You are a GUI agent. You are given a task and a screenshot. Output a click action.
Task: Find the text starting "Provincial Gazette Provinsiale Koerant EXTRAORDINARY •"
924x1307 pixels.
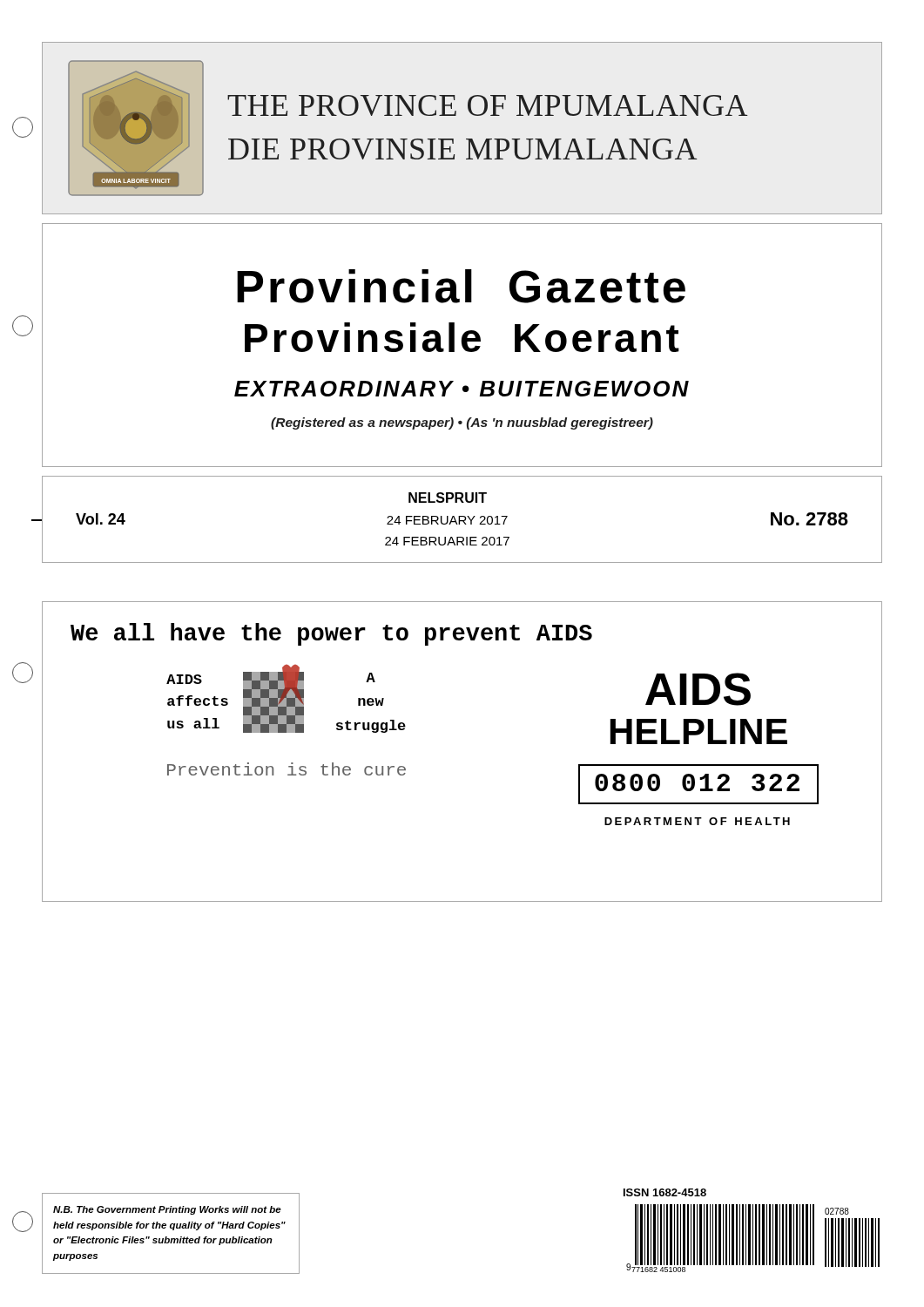[462, 345]
